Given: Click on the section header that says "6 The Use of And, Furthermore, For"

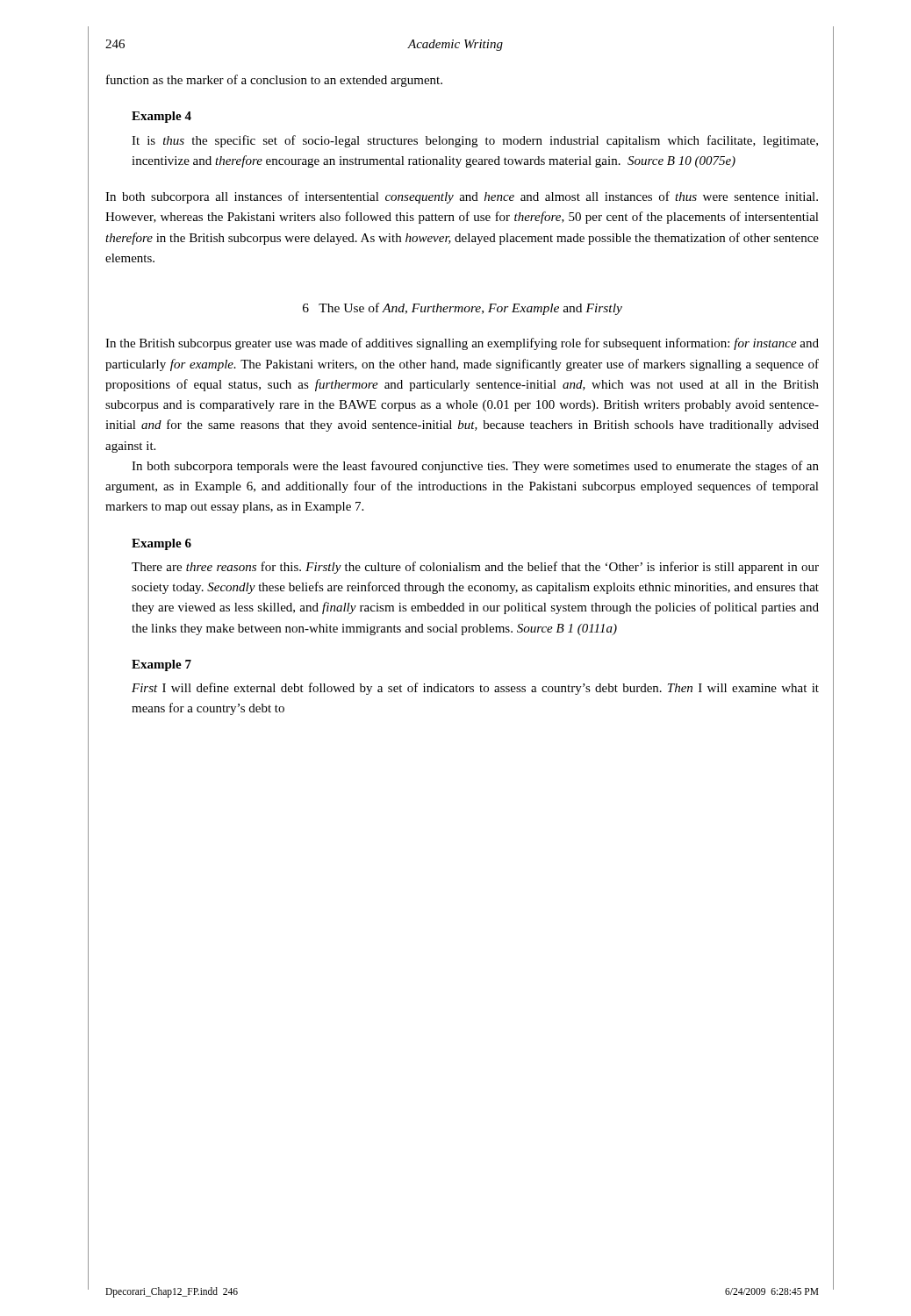Looking at the screenshot, I should pyautogui.click(x=462, y=307).
